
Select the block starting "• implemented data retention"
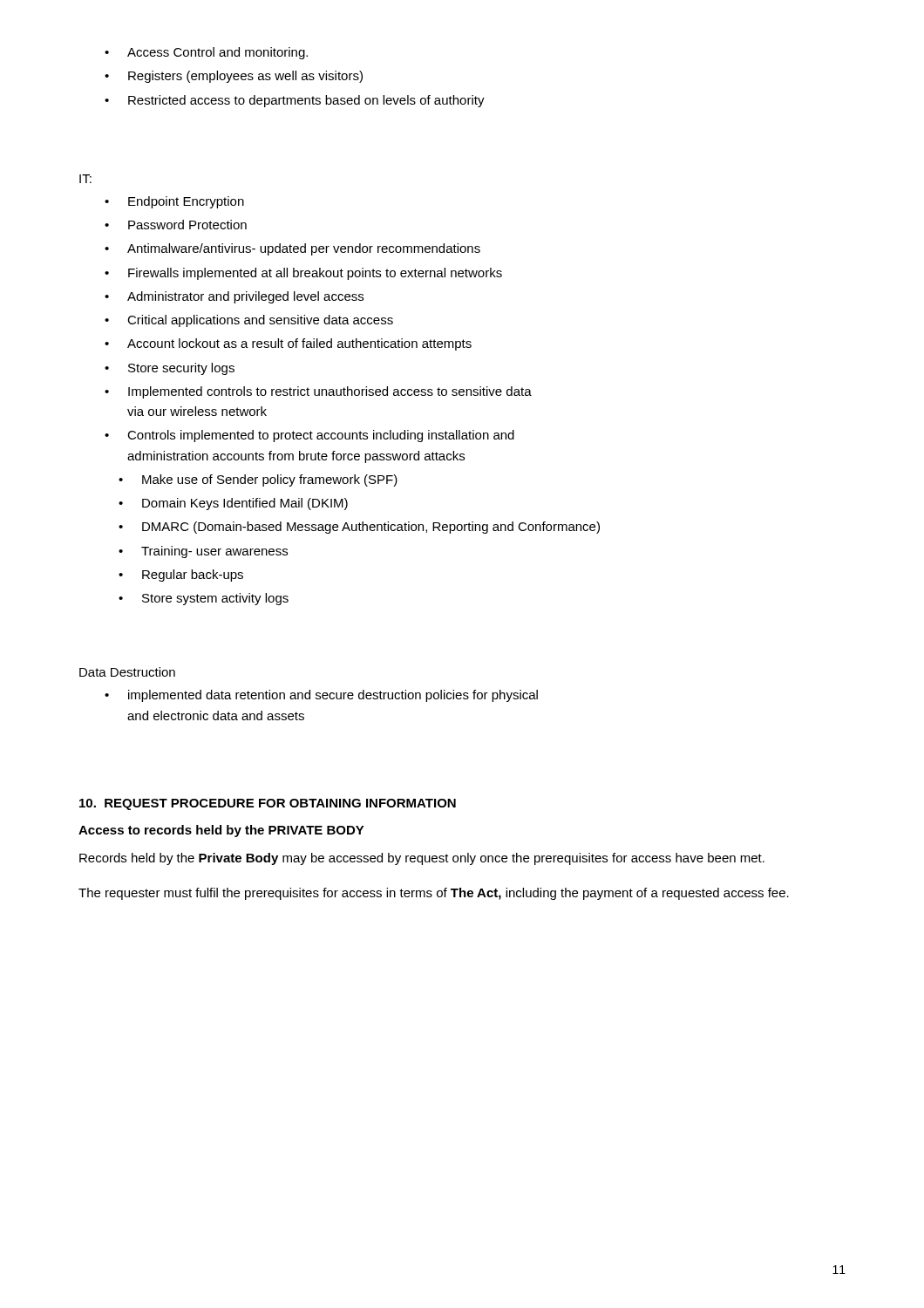475,705
